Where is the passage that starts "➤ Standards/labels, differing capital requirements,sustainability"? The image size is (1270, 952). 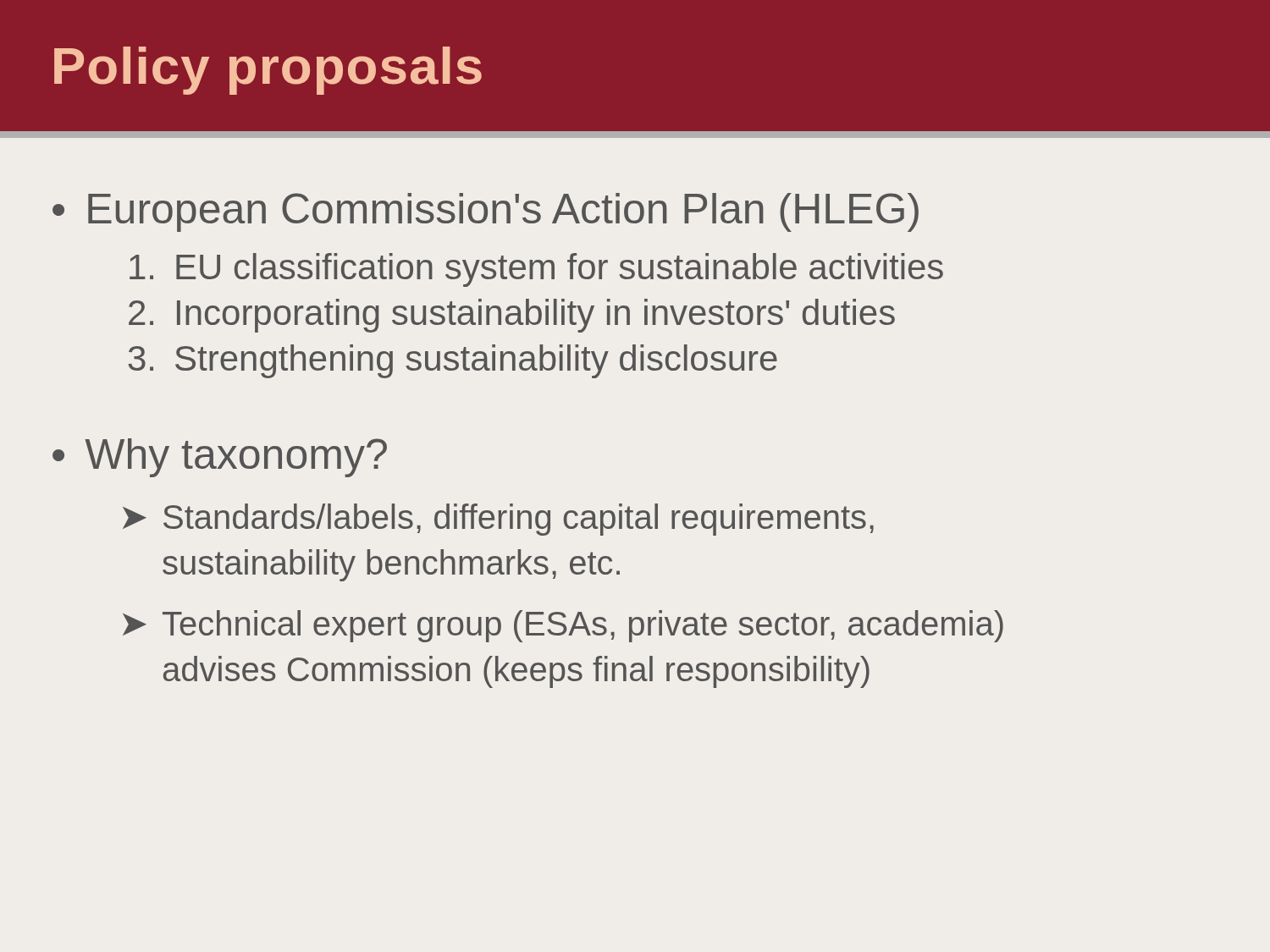click(497, 540)
